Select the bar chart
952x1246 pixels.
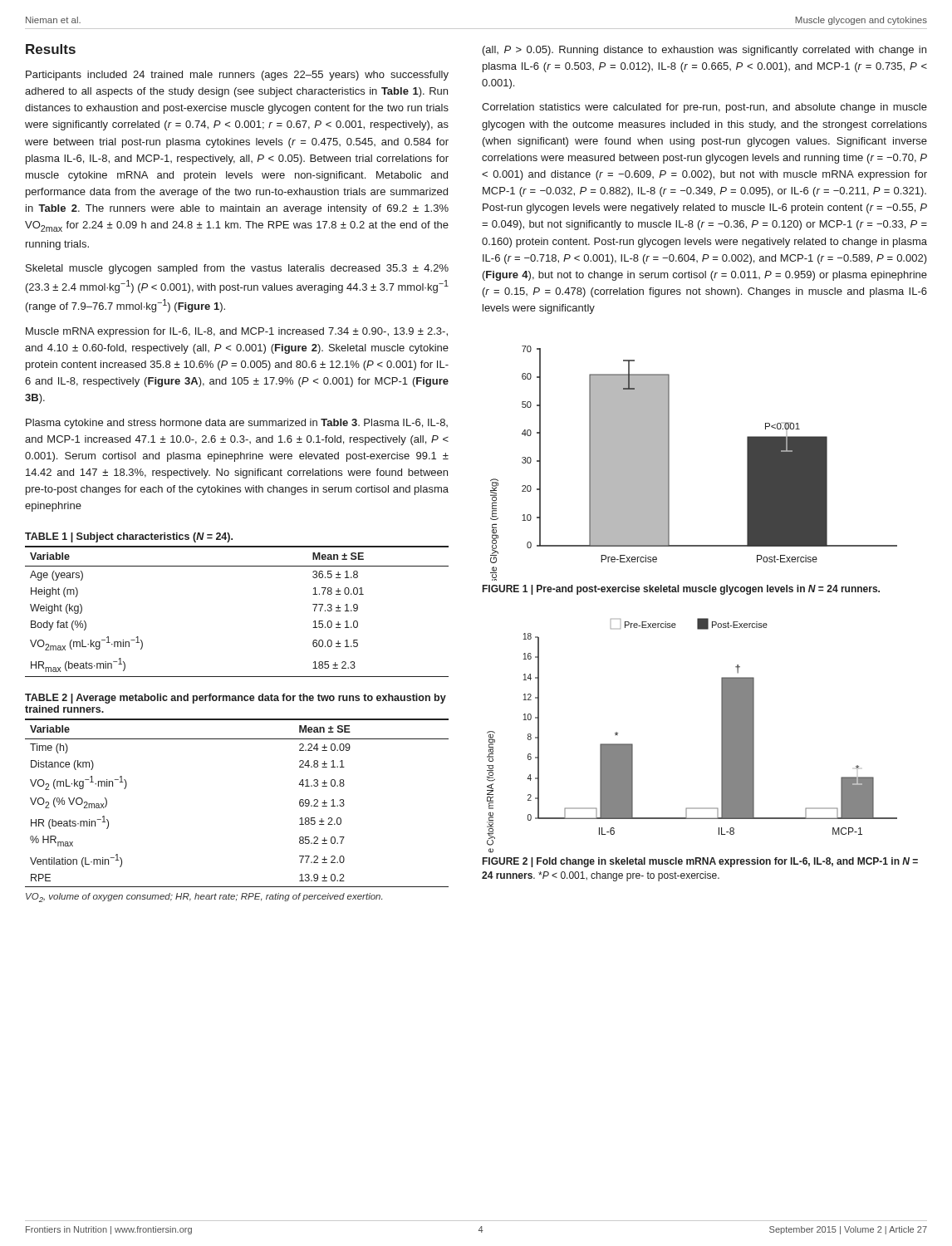pos(704,456)
